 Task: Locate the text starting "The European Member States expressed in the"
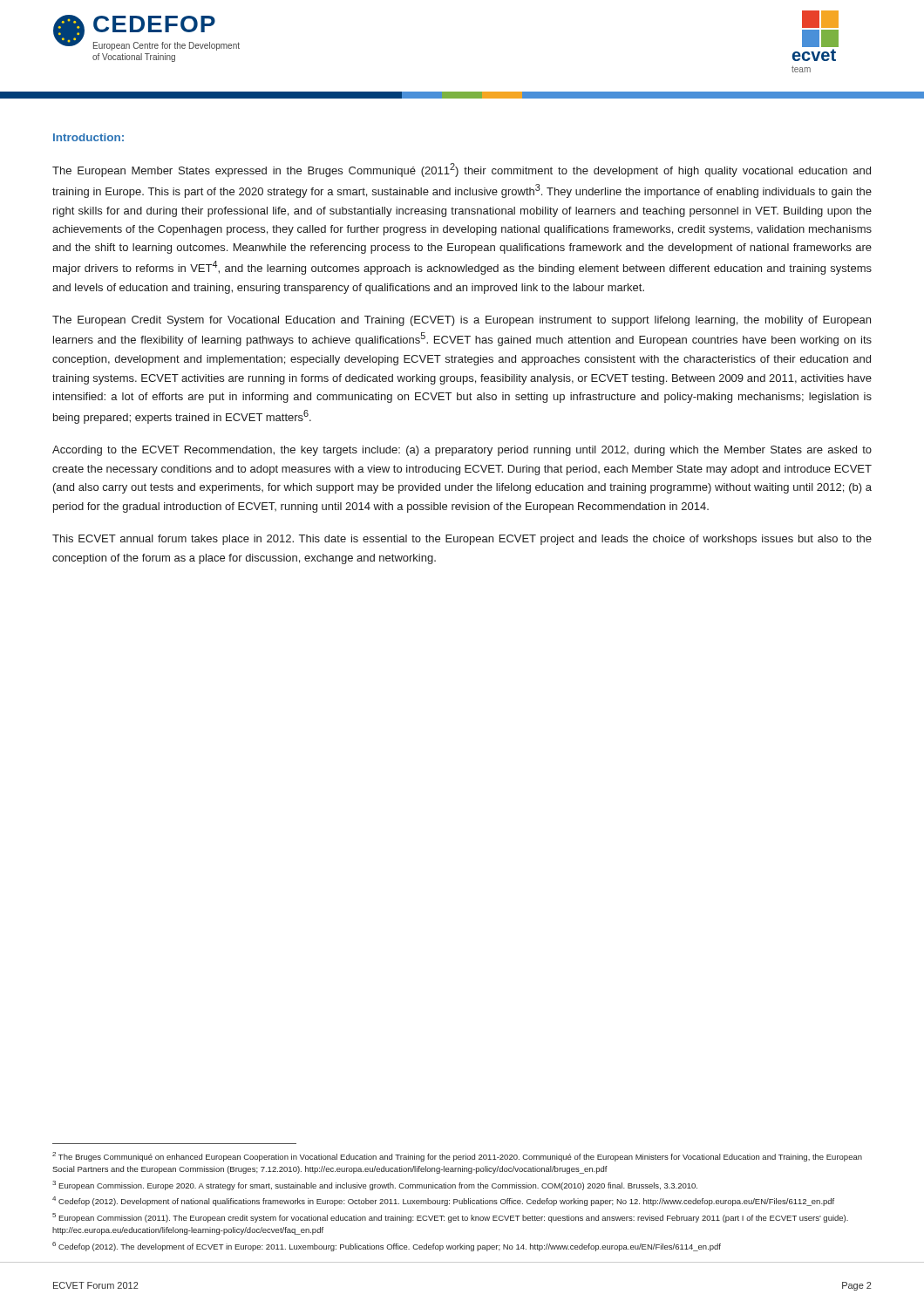(x=462, y=227)
